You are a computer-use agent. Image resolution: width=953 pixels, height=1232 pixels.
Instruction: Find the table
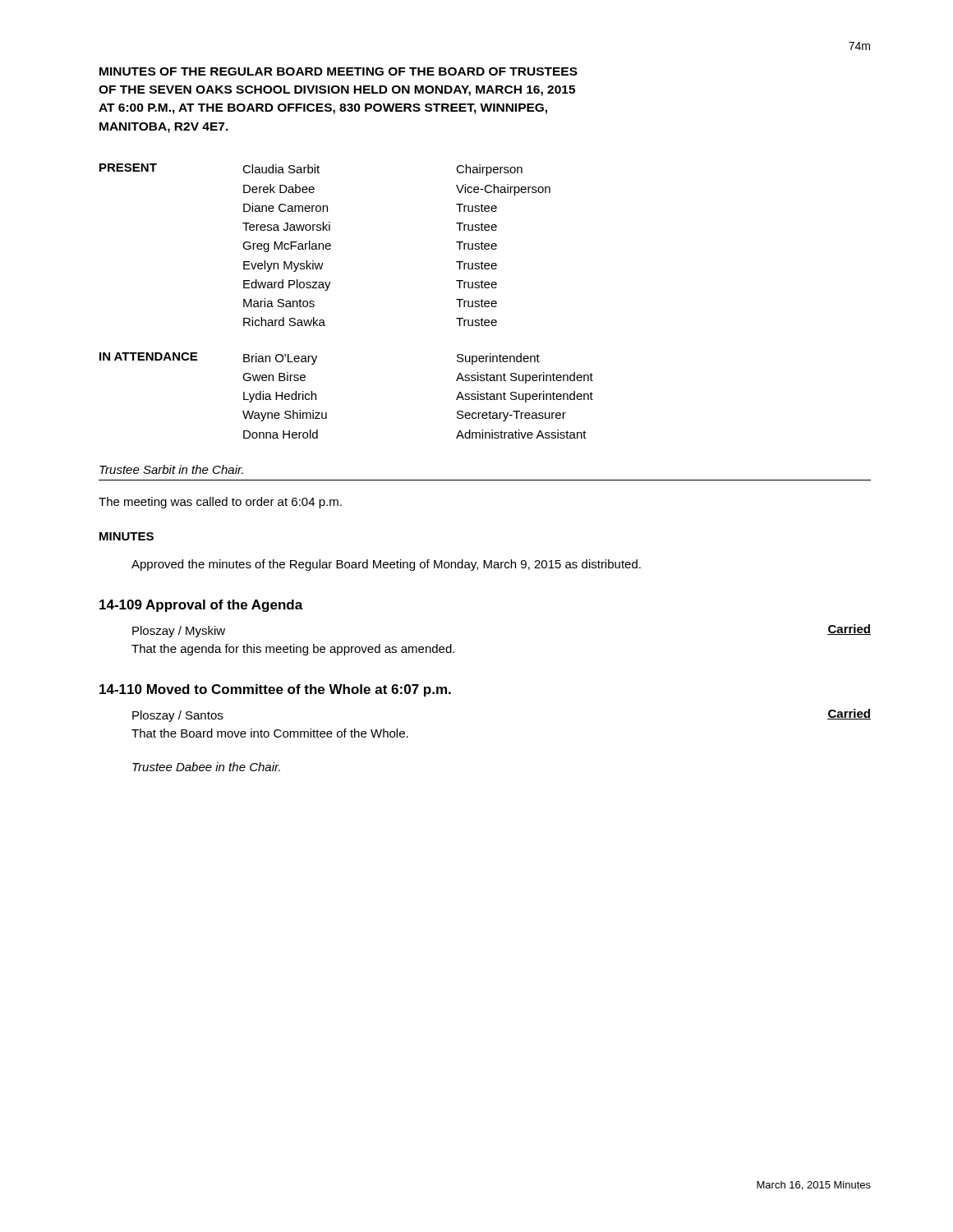tap(485, 302)
